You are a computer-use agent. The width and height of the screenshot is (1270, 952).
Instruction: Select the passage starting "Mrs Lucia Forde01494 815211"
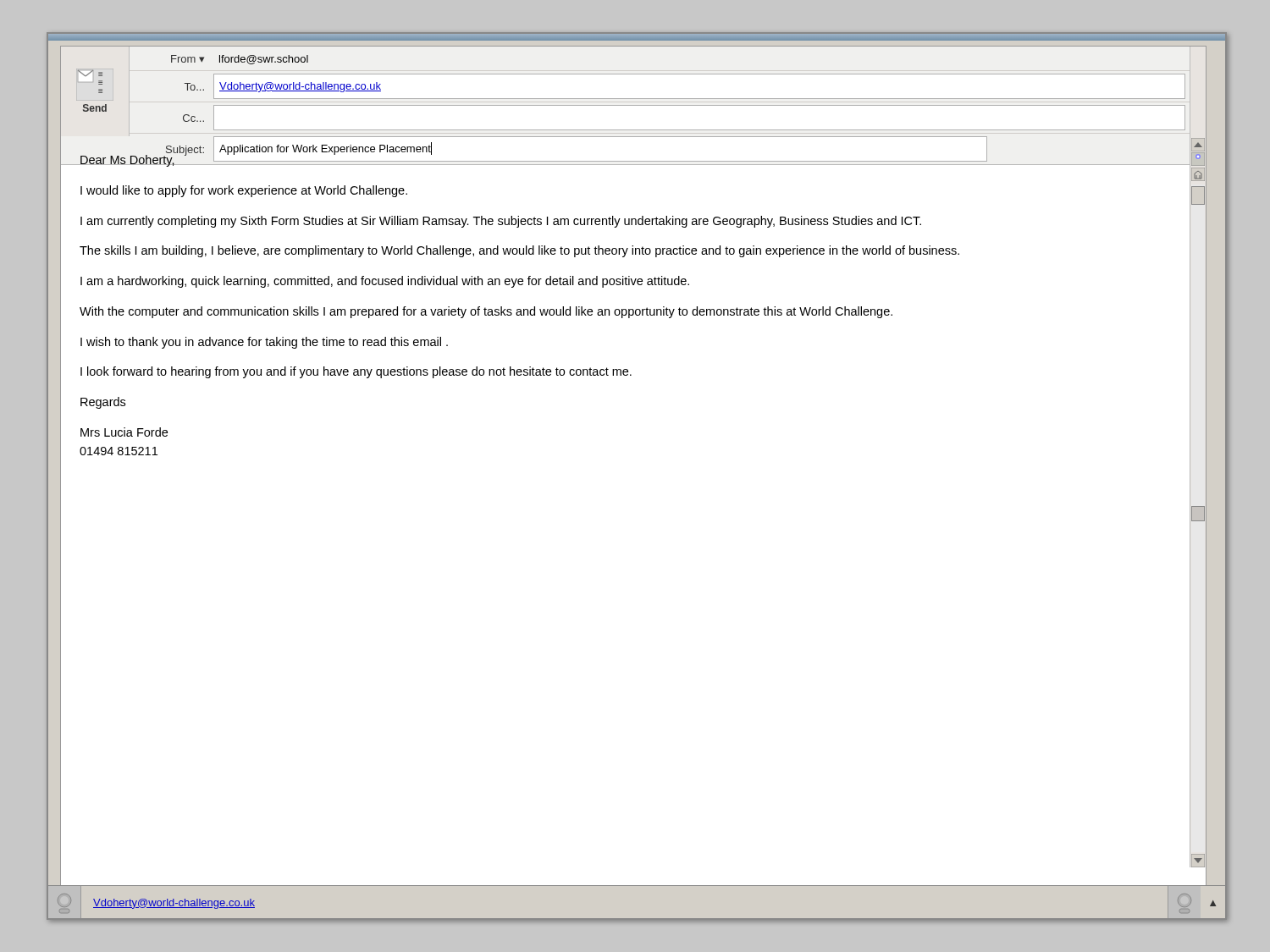(124, 432)
